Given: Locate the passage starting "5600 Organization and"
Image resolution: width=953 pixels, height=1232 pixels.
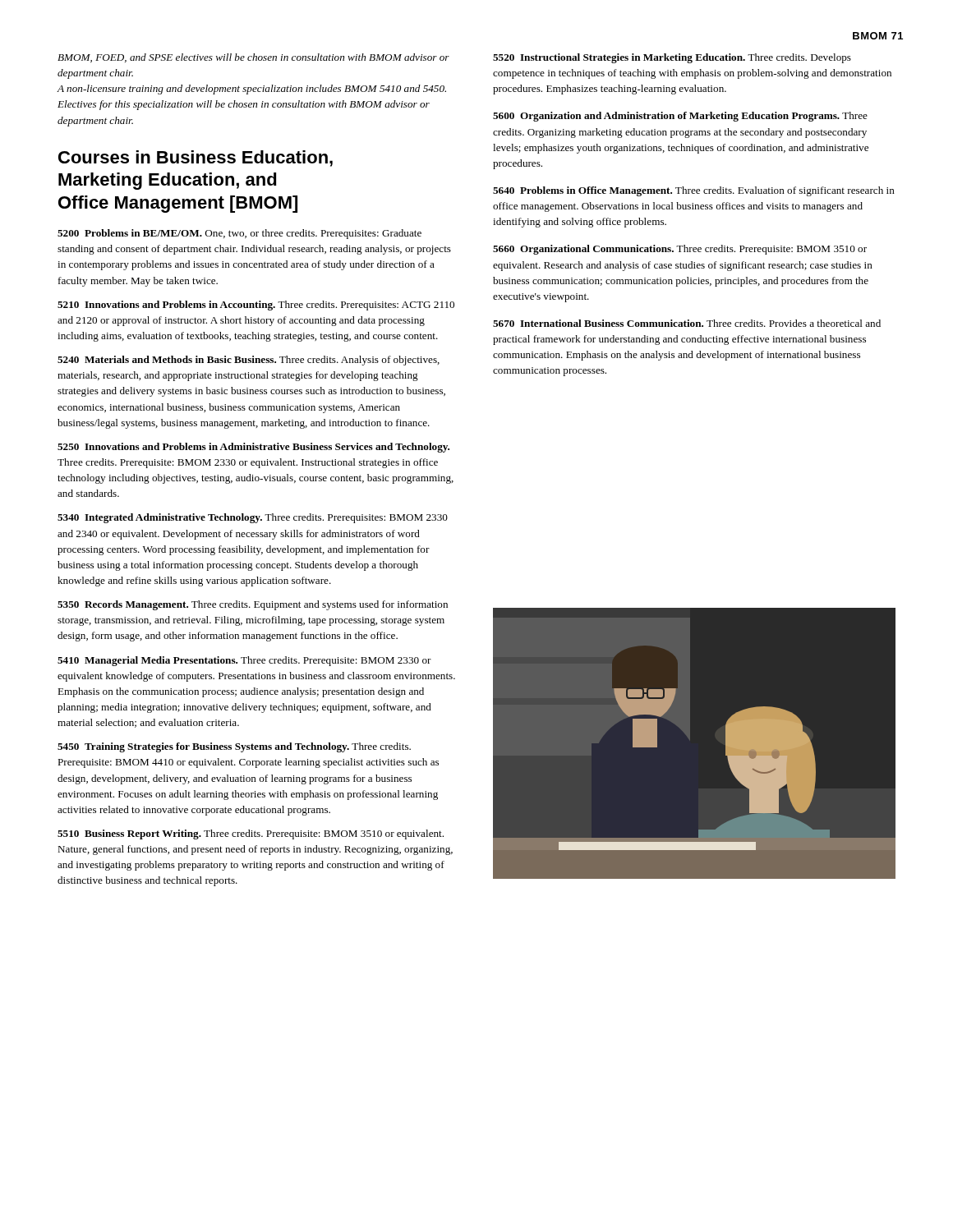Looking at the screenshot, I should [x=681, y=139].
